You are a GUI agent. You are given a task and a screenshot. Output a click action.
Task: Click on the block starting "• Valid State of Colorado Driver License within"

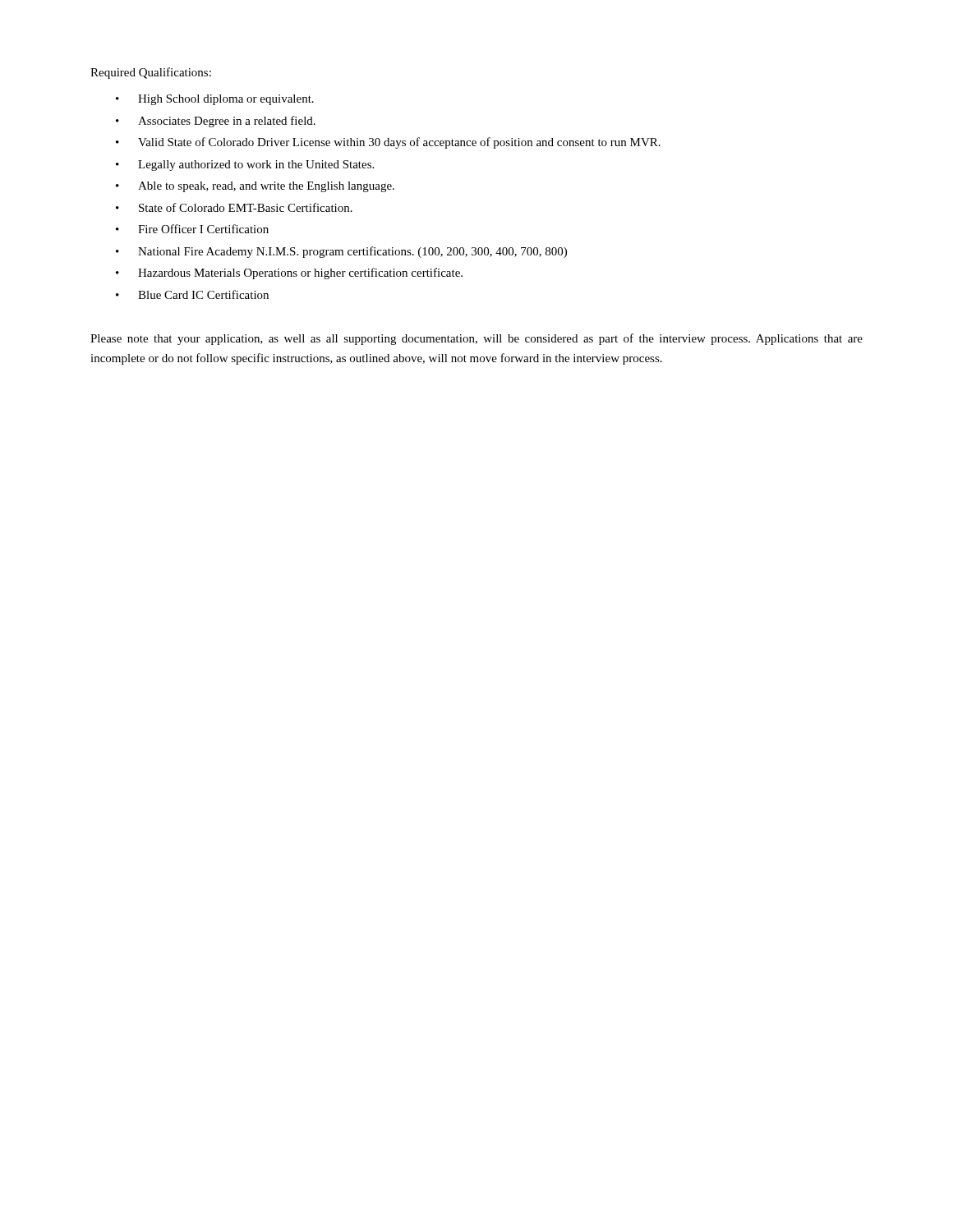pyautogui.click(x=489, y=142)
